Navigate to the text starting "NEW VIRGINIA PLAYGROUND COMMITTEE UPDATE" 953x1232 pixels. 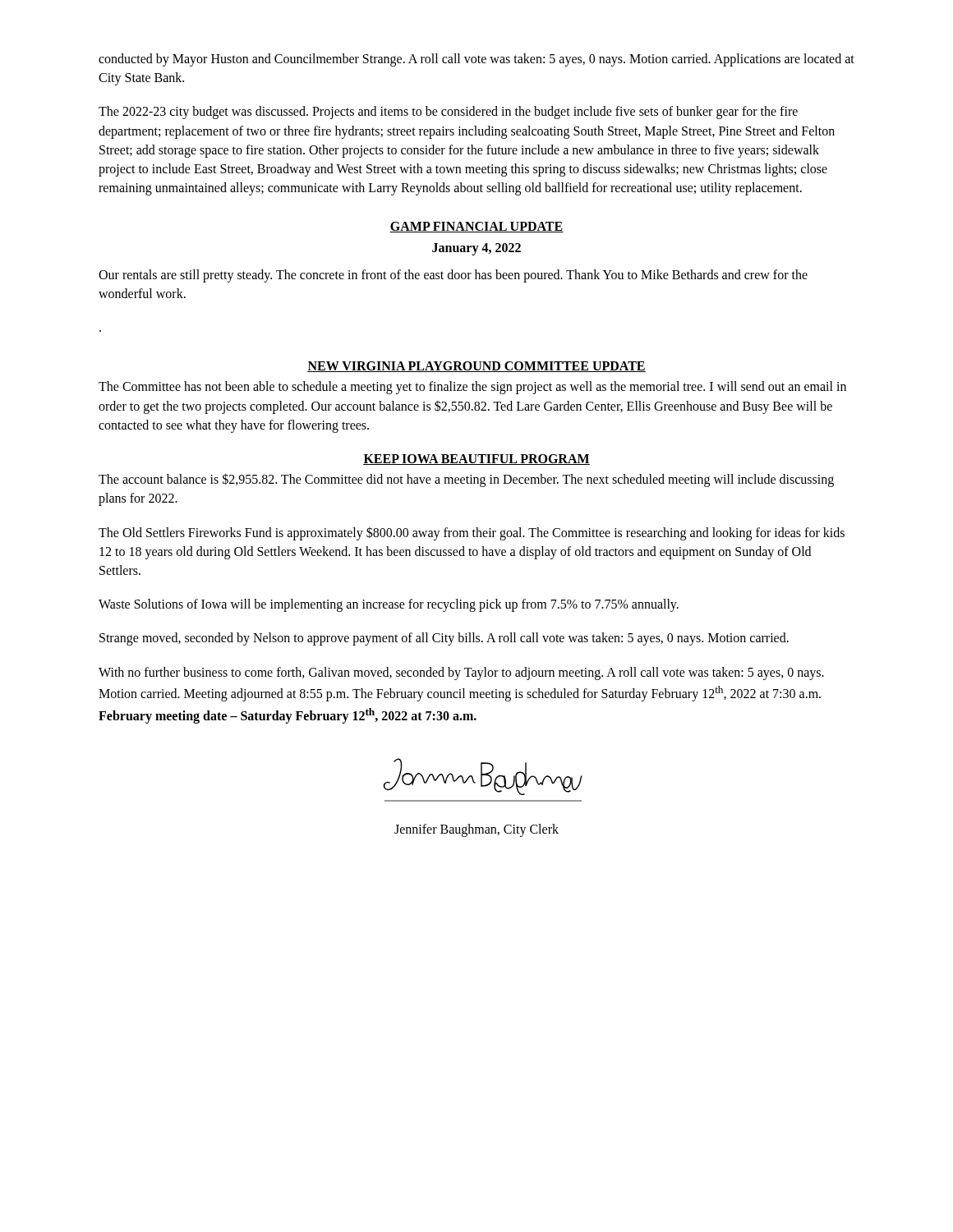pyautogui.click(x=476, y=366)
